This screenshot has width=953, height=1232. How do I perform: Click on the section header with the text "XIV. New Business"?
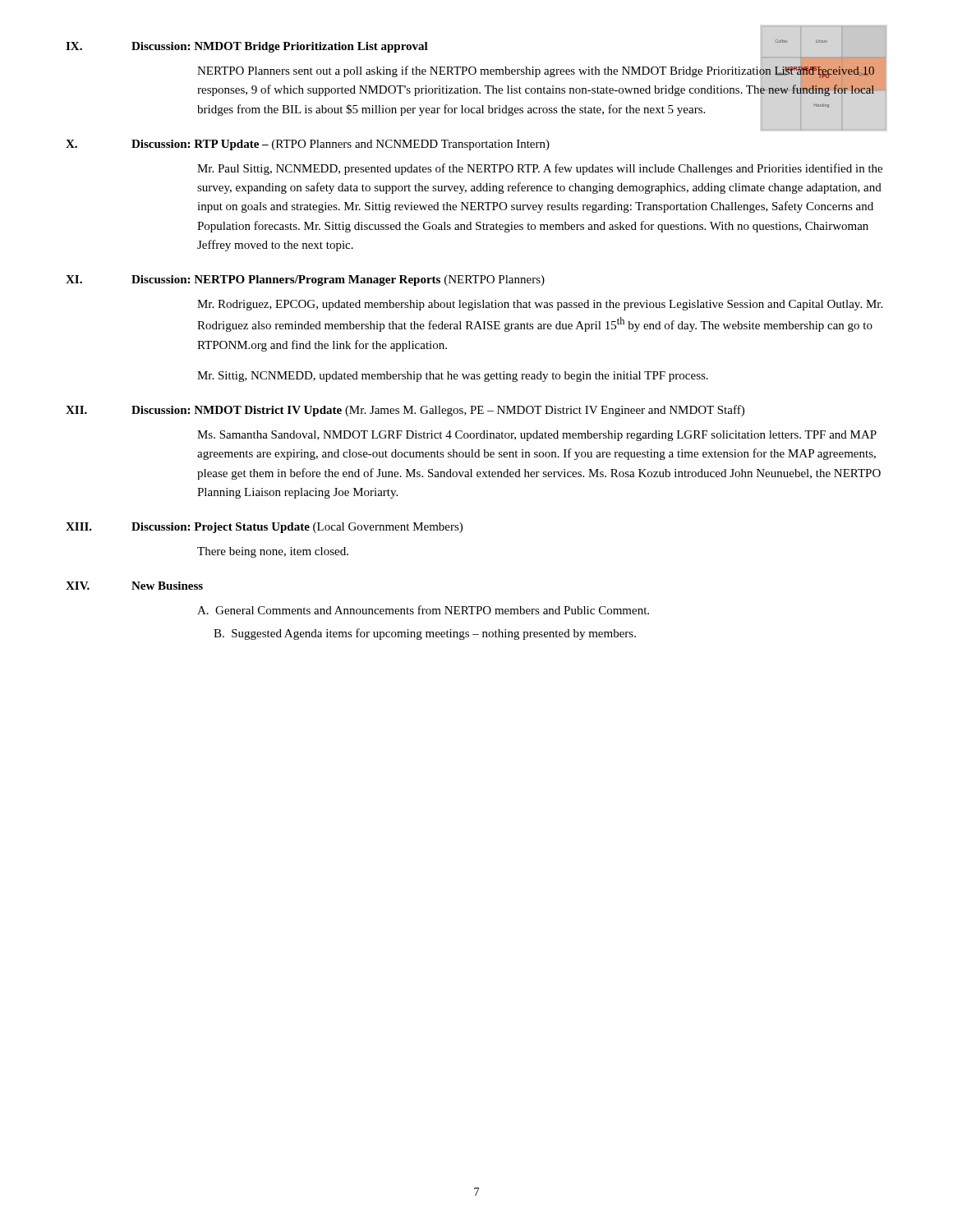click(134, 586)
